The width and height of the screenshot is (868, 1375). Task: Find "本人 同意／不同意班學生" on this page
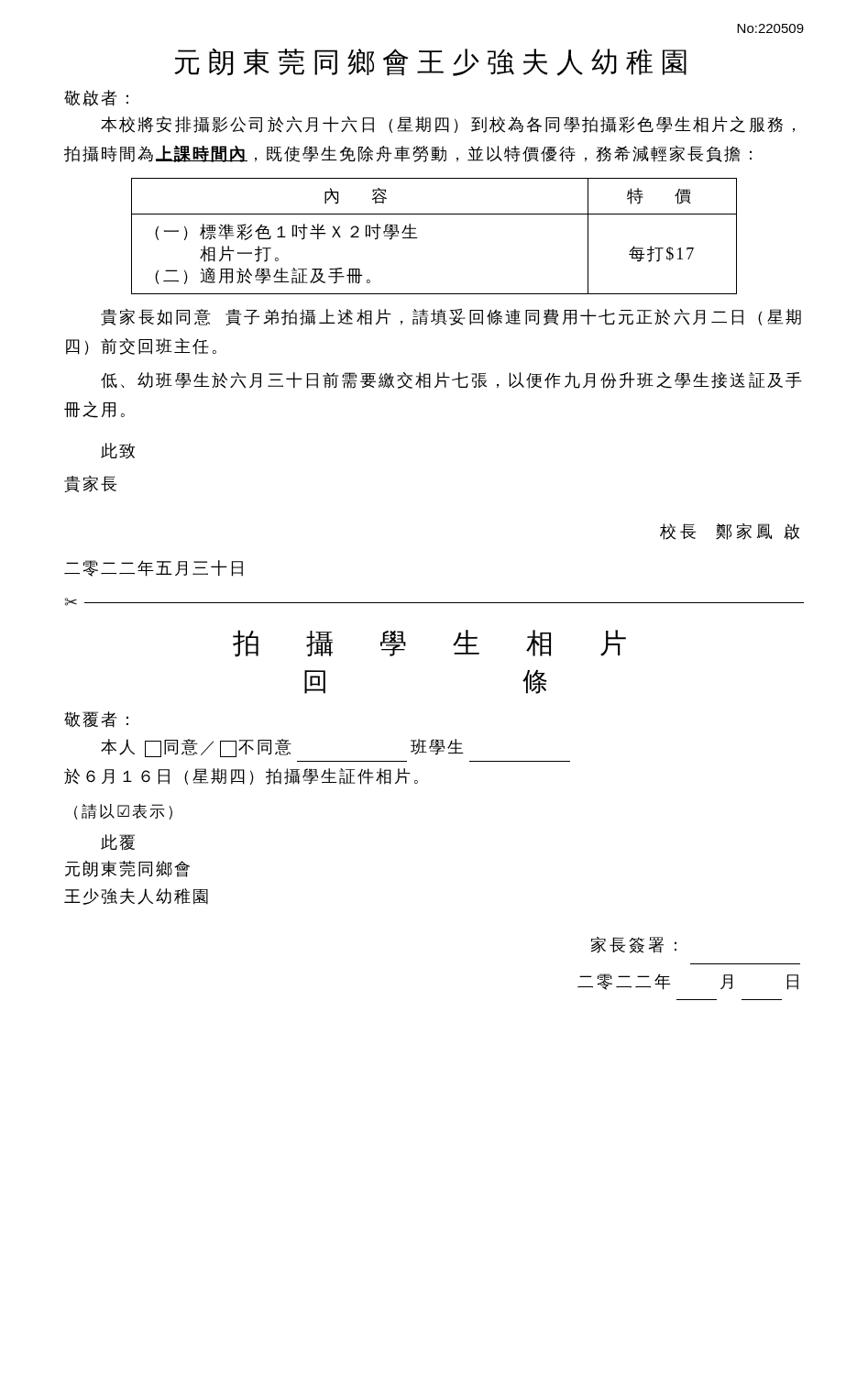click(x=335, y=750)
